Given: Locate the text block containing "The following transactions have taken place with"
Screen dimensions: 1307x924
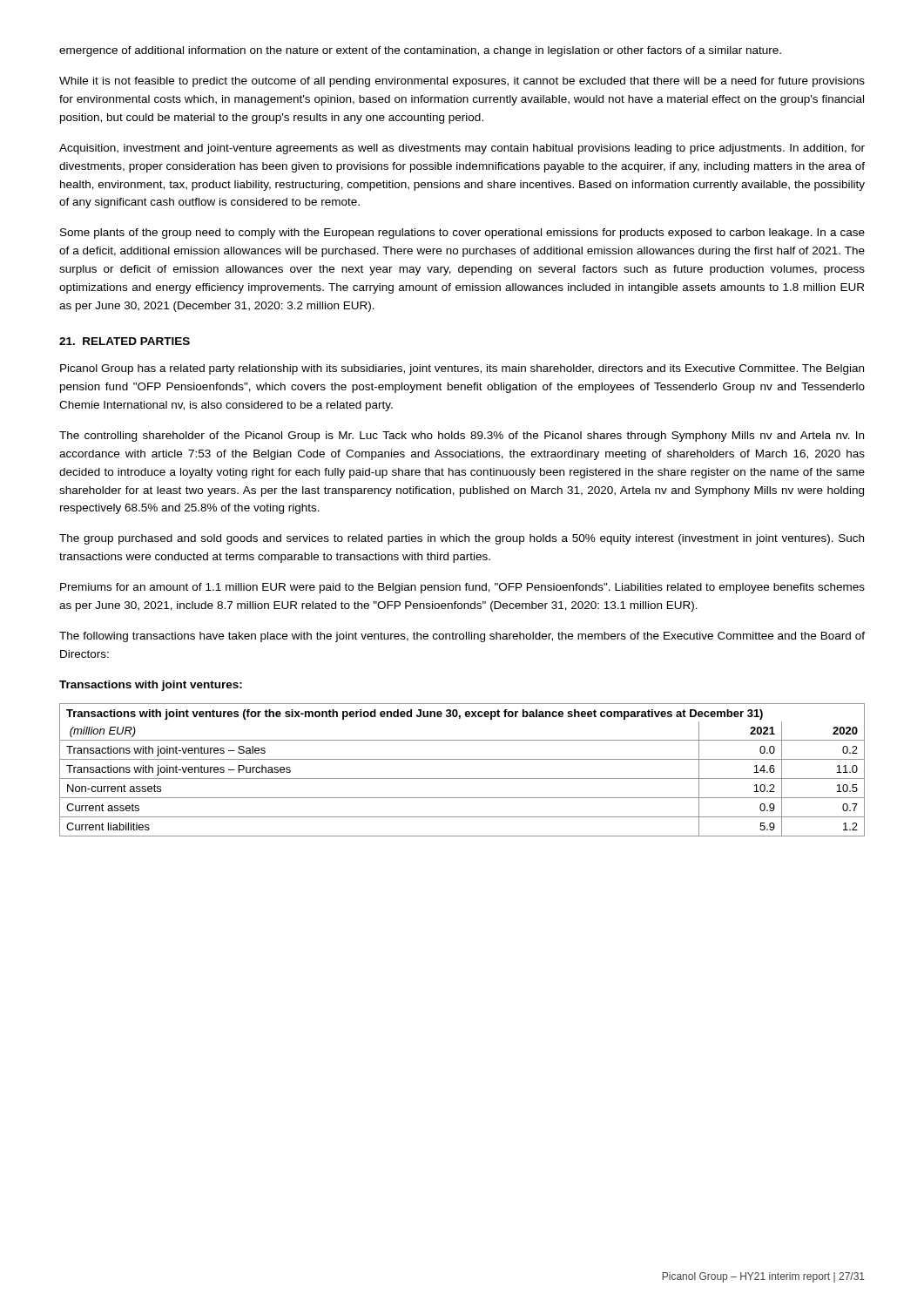Looking at the screenshot, I should [x=462, y=645].
